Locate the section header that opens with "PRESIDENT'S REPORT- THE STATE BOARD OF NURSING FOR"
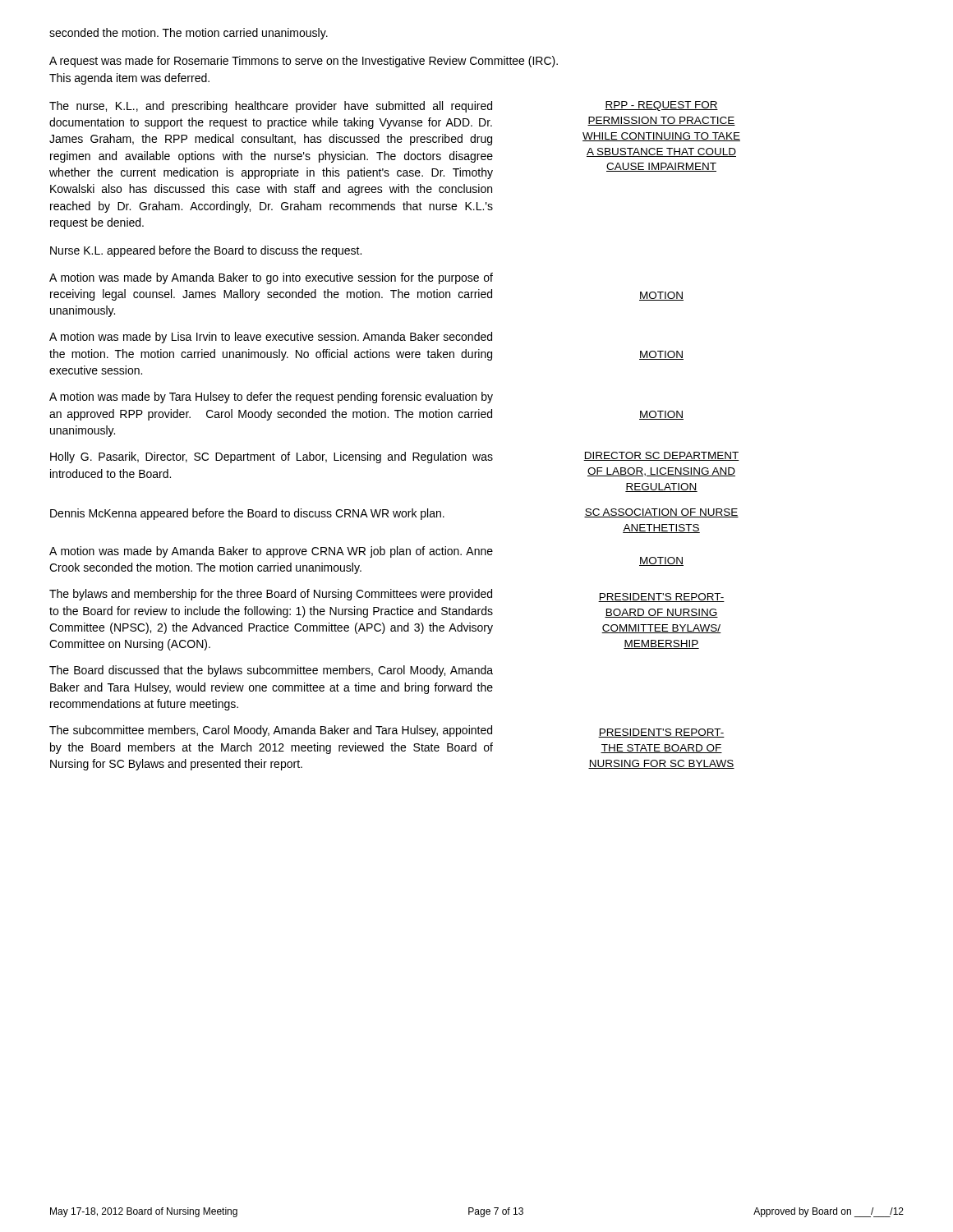The width and height of the screenshot is (953, 1232). pyautogui.click(x=661, y=748)
